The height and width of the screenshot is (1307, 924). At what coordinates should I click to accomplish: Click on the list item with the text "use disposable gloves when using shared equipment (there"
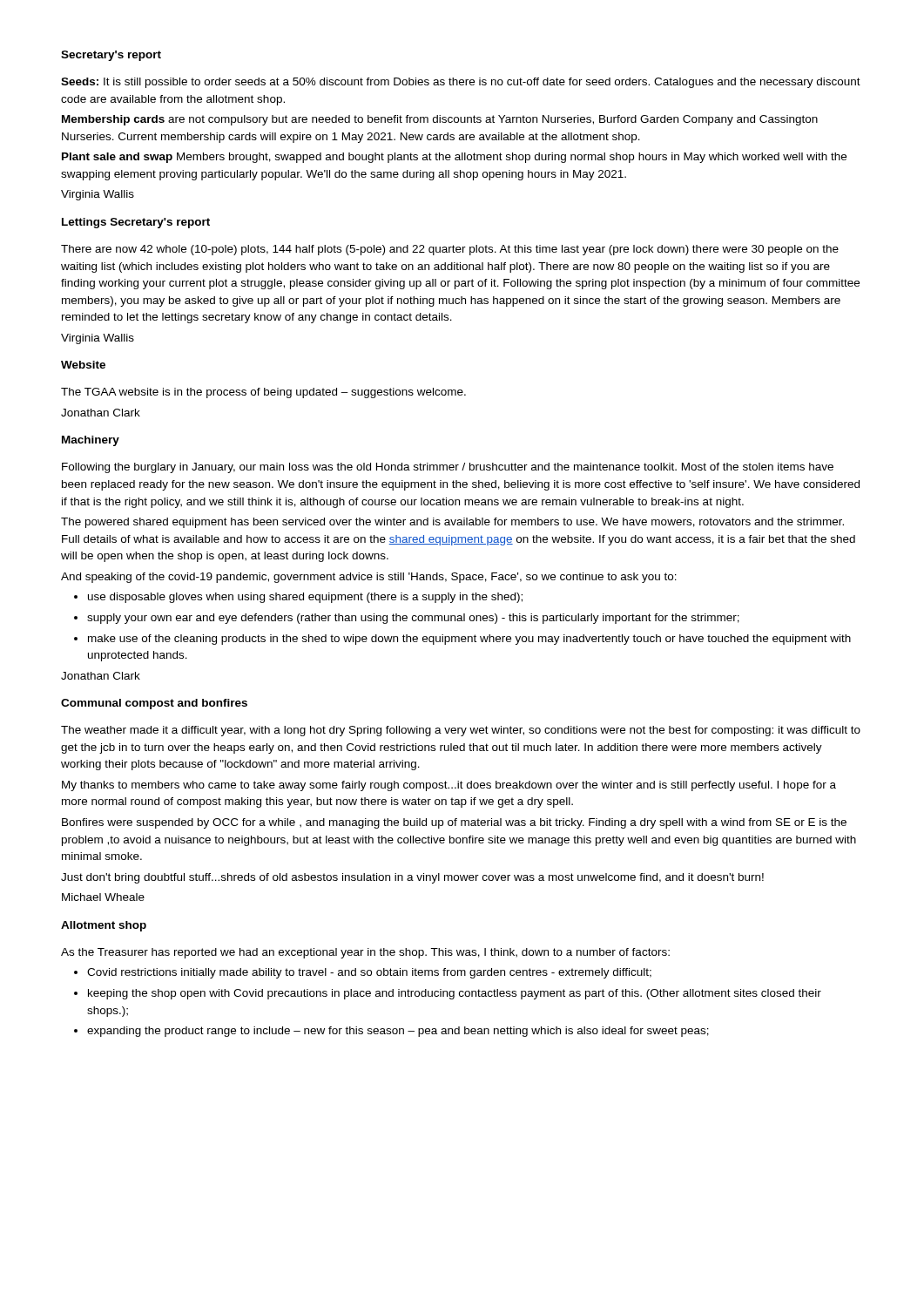(x=305, y=597)
